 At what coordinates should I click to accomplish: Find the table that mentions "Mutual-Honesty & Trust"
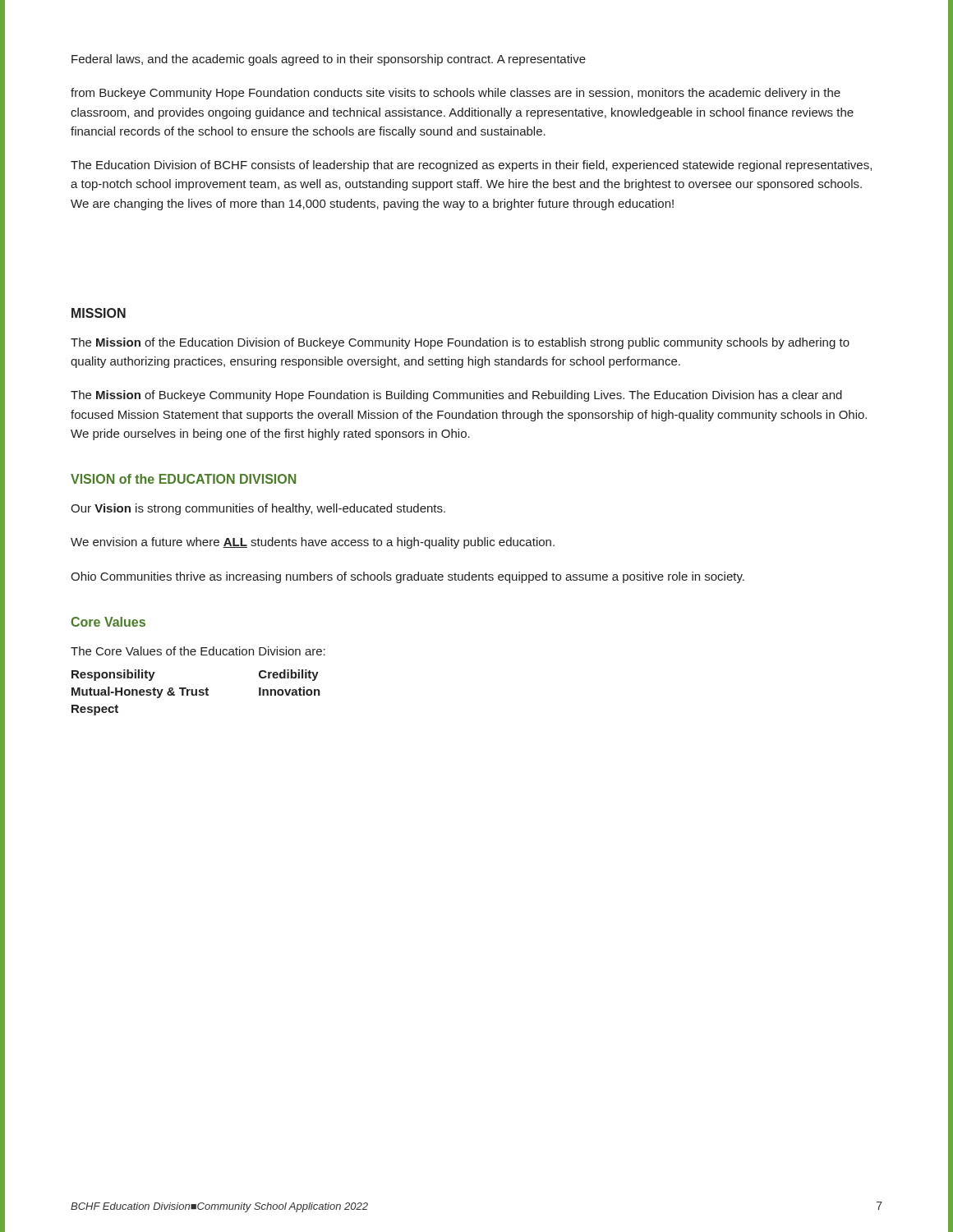point(476,691)
